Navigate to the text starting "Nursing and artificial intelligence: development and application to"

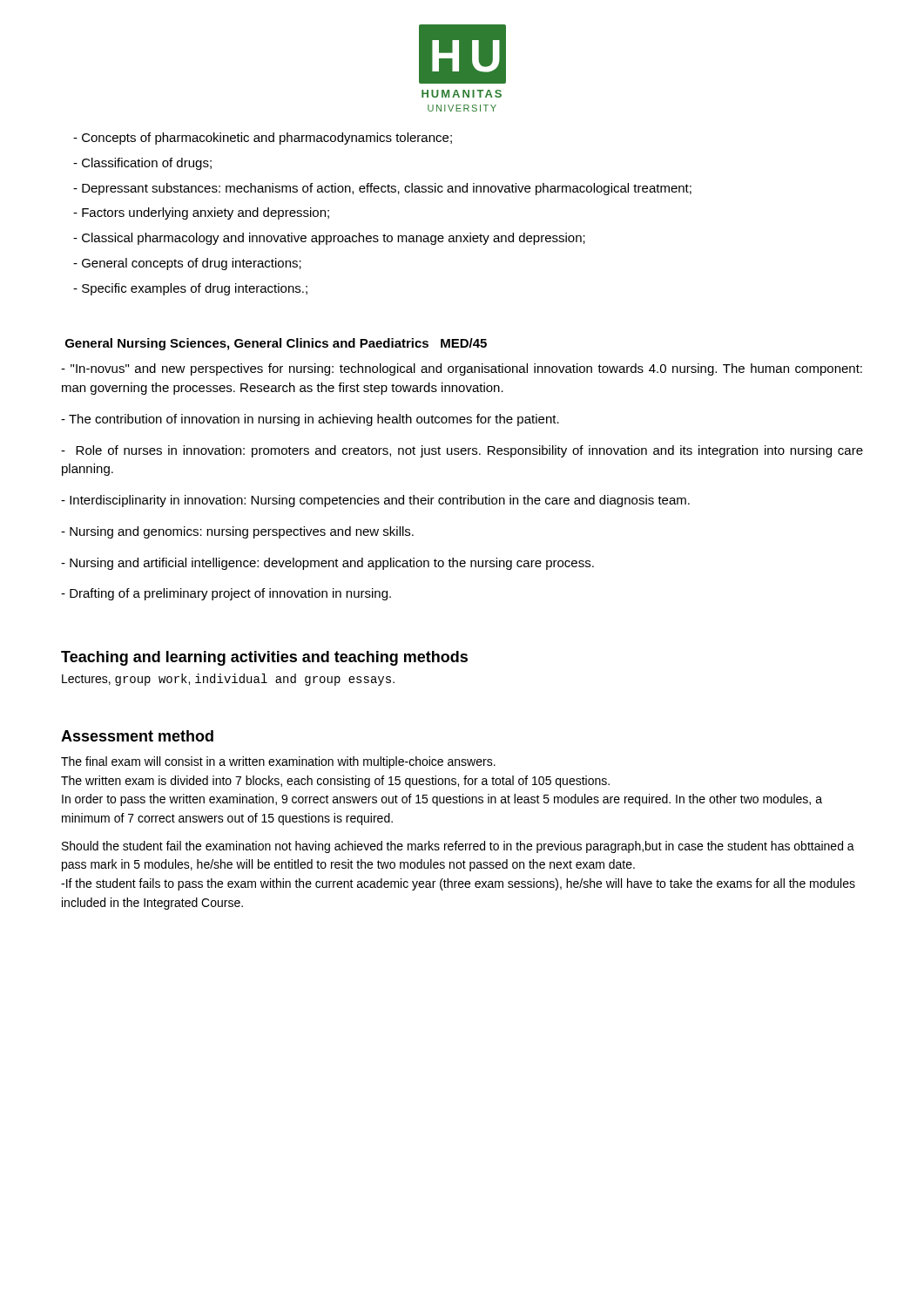[x=328, y=562]
